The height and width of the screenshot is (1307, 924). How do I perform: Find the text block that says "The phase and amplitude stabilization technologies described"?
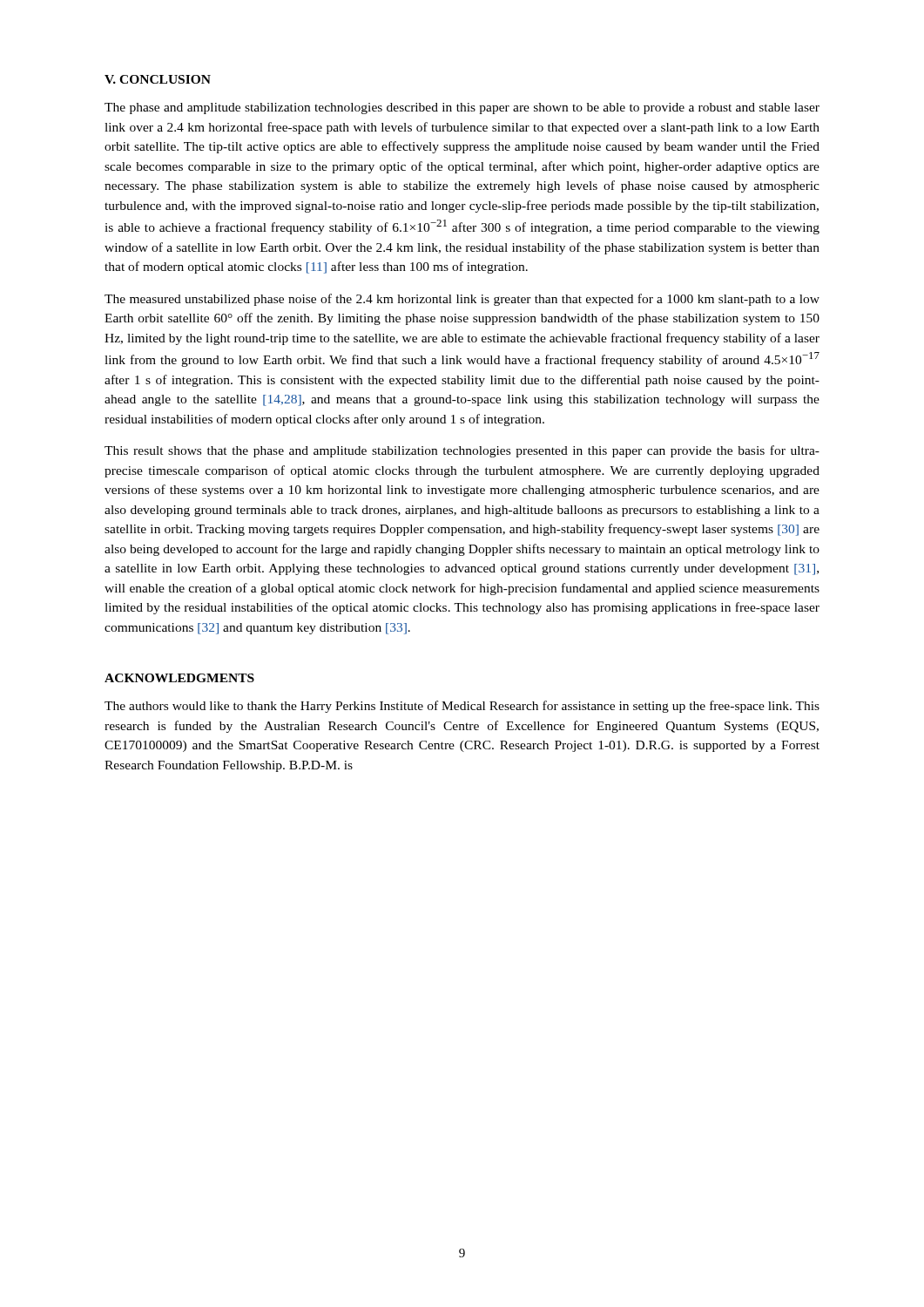(462, 187)
